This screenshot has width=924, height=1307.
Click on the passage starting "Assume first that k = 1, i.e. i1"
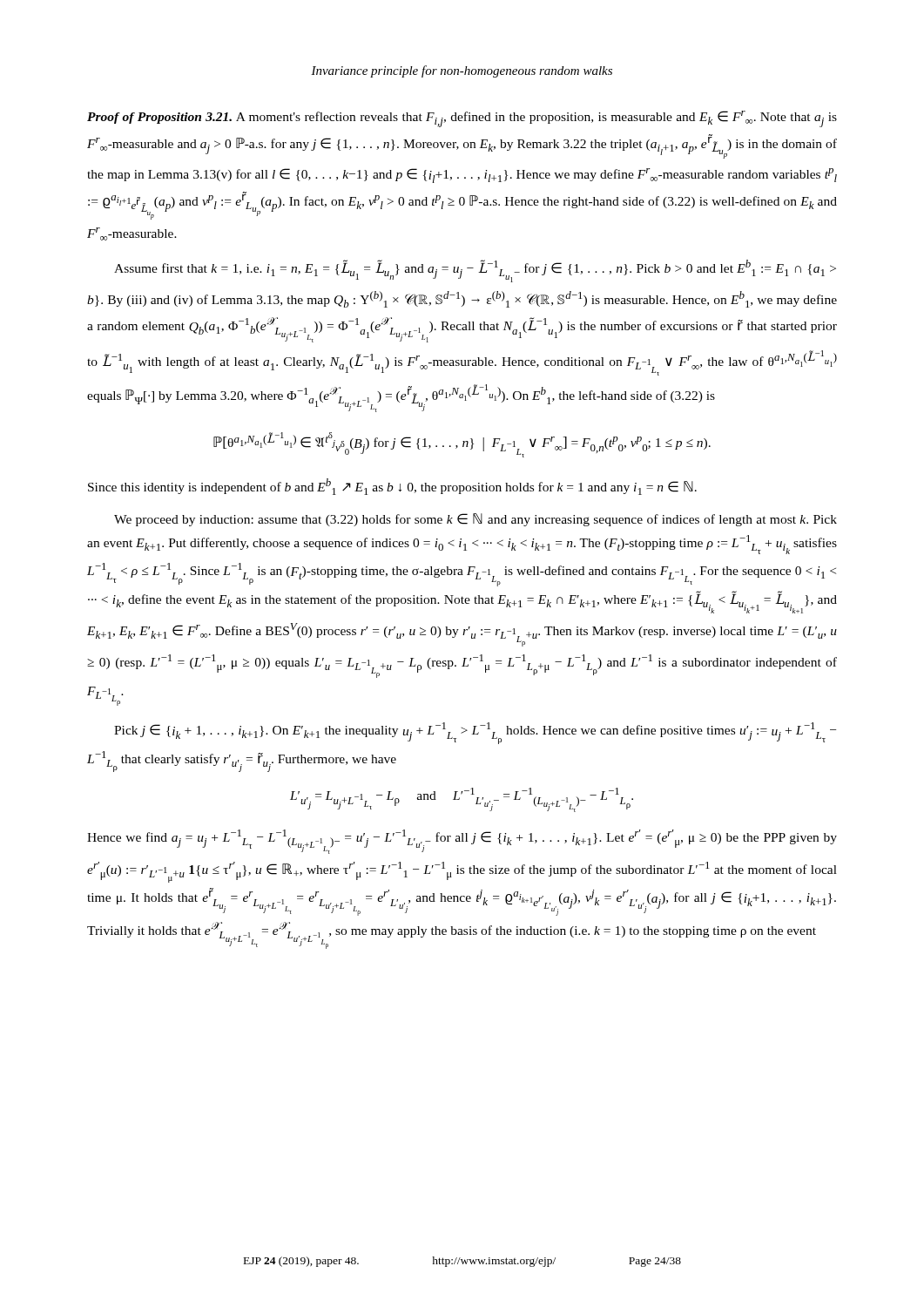point(462,335)
